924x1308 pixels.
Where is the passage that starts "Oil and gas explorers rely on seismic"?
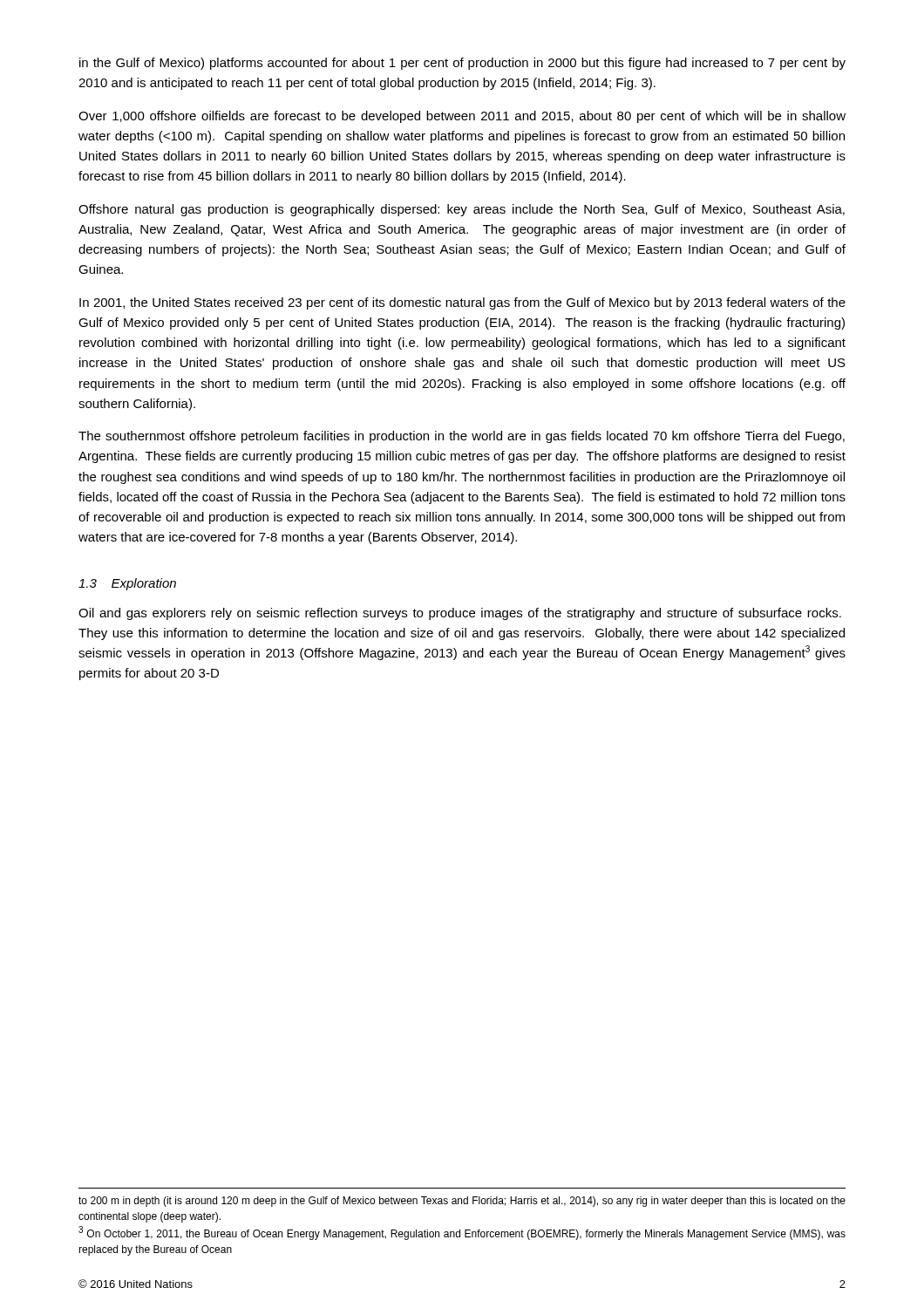(462, 643)
